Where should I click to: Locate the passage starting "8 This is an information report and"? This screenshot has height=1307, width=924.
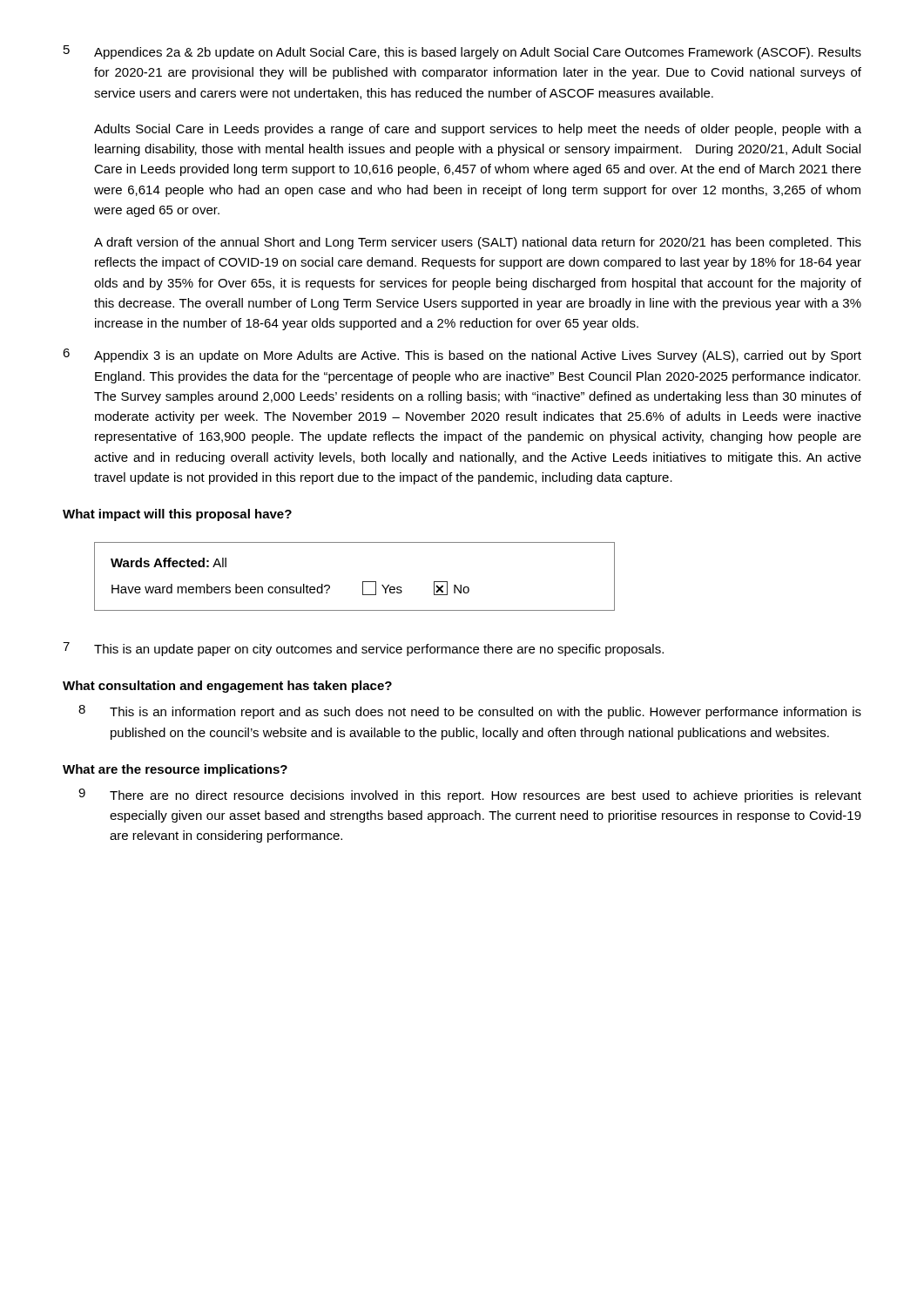470,722
